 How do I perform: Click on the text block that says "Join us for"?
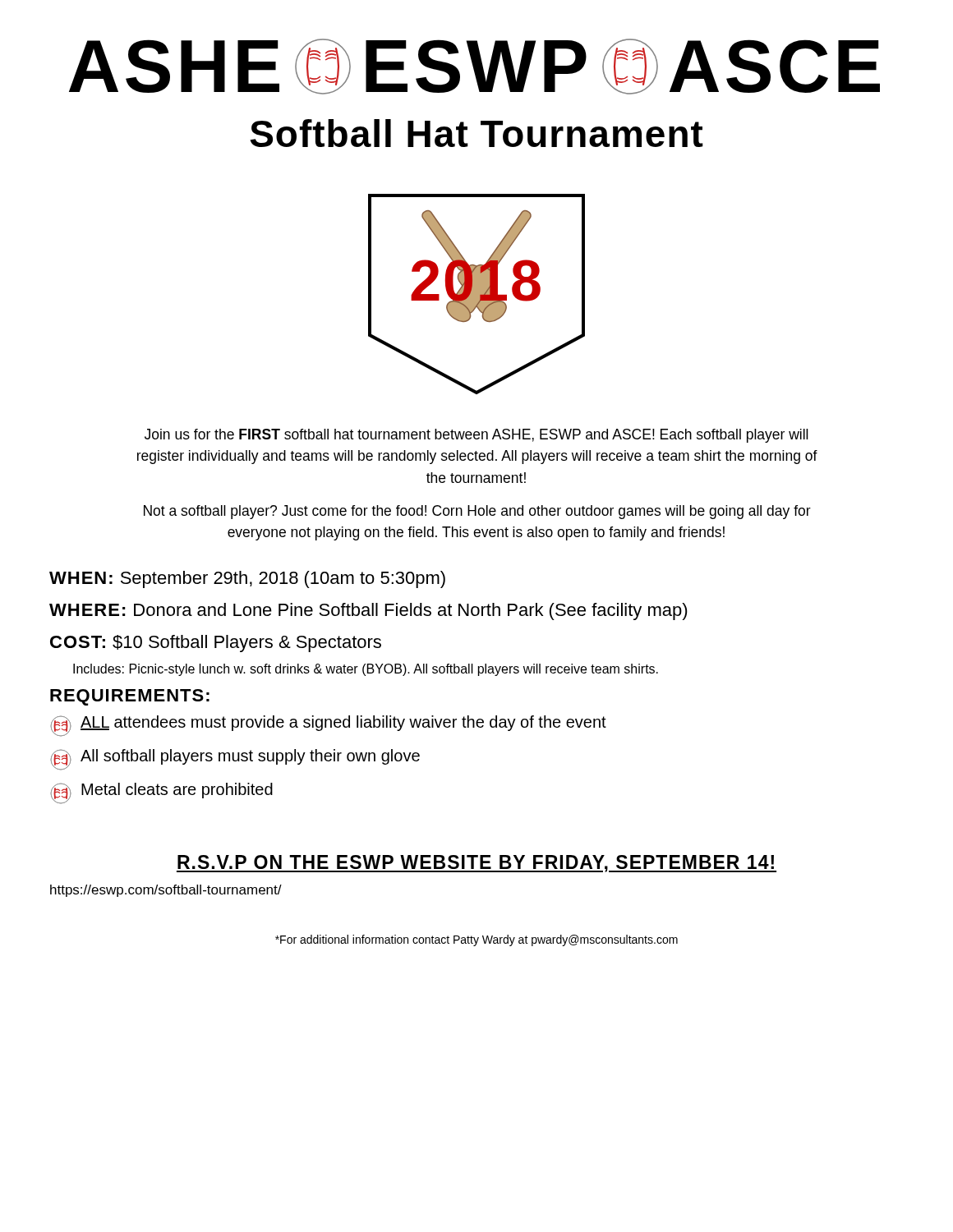(x=476, y=456)
